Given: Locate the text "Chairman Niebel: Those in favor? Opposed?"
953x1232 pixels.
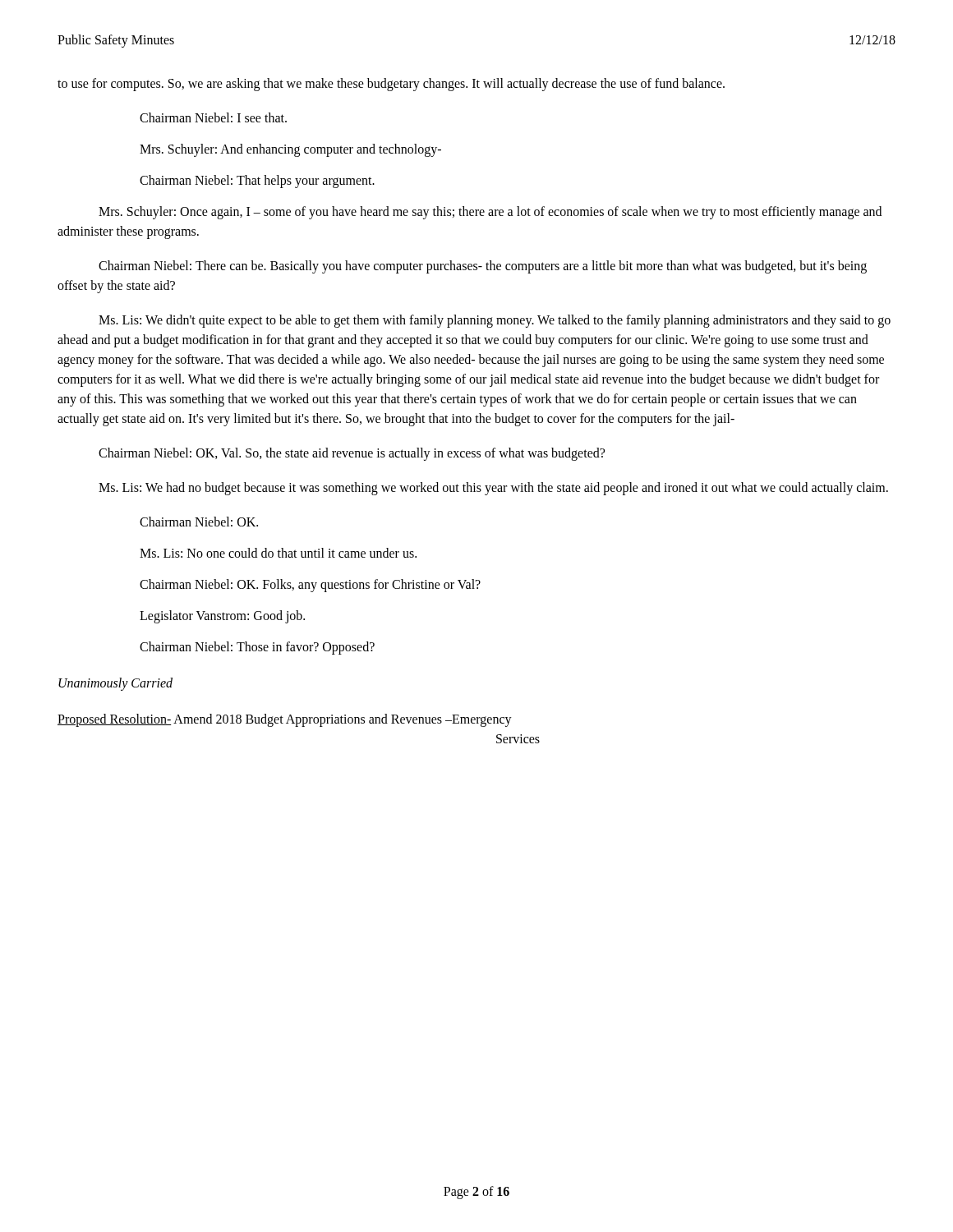Looking at the screenshot, I should [x=257, y=647].
